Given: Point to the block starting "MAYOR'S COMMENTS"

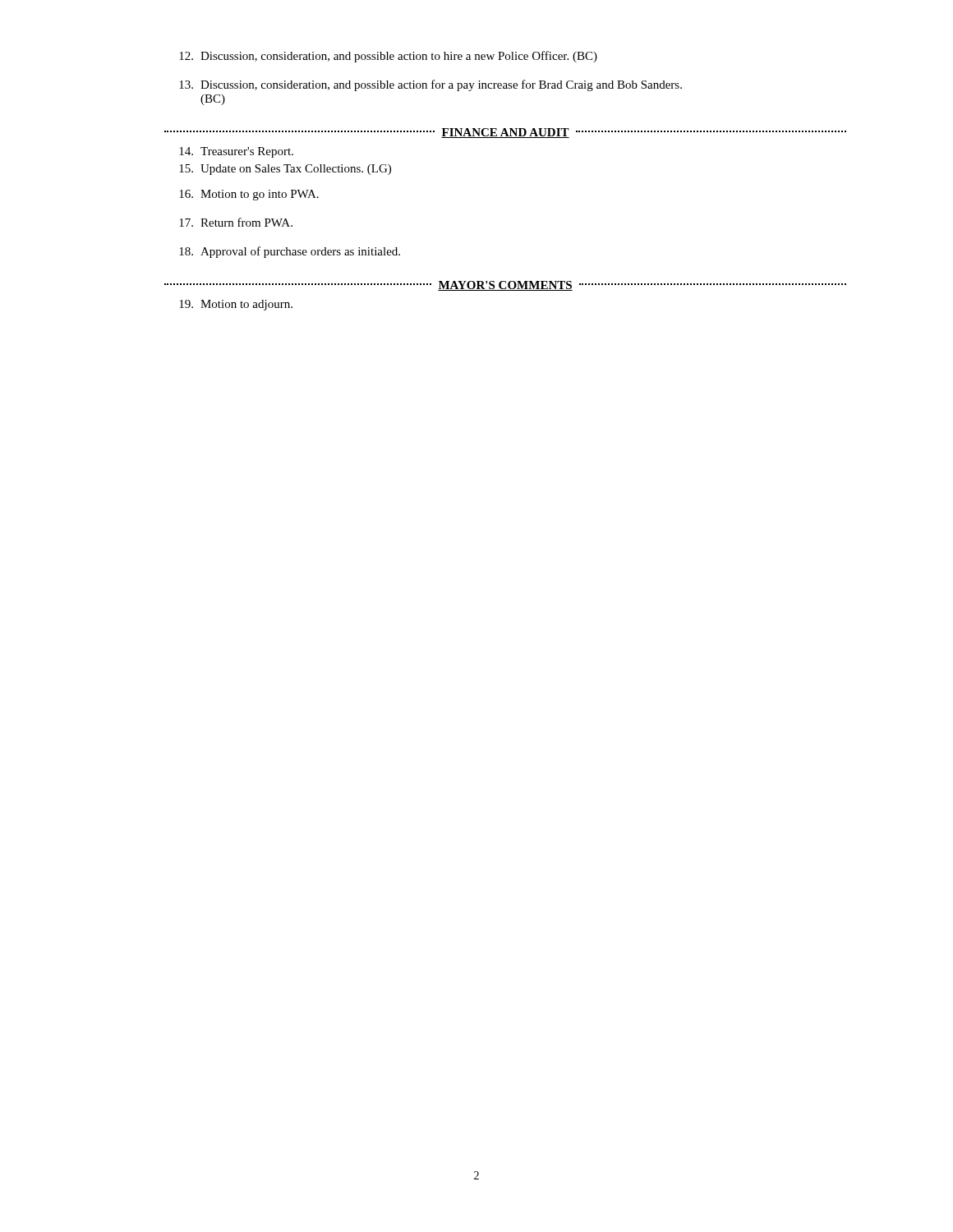Looking at the screenshot, I should point(505,285).
